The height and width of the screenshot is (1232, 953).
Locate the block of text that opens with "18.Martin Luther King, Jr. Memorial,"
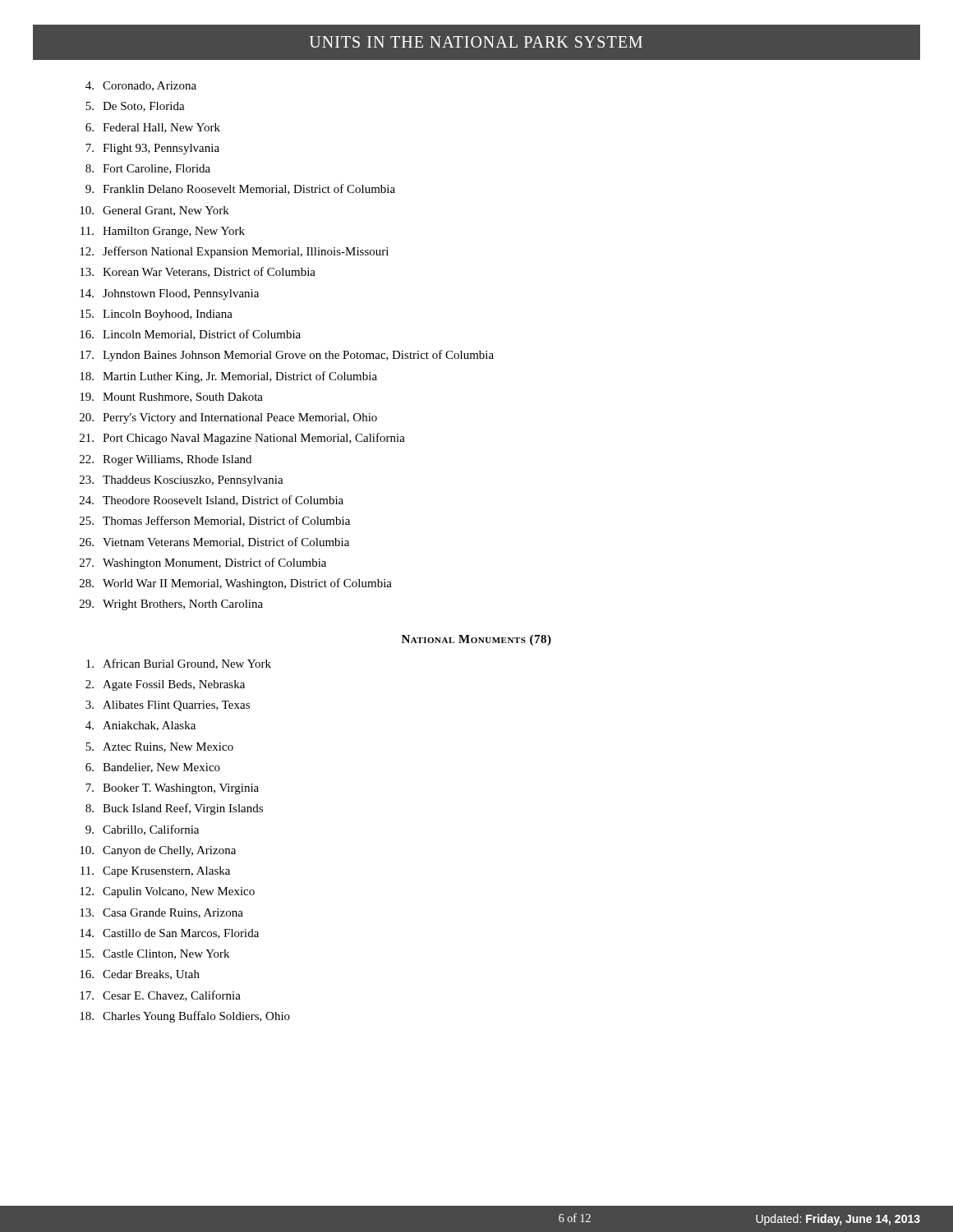click(x=228, y=377)
